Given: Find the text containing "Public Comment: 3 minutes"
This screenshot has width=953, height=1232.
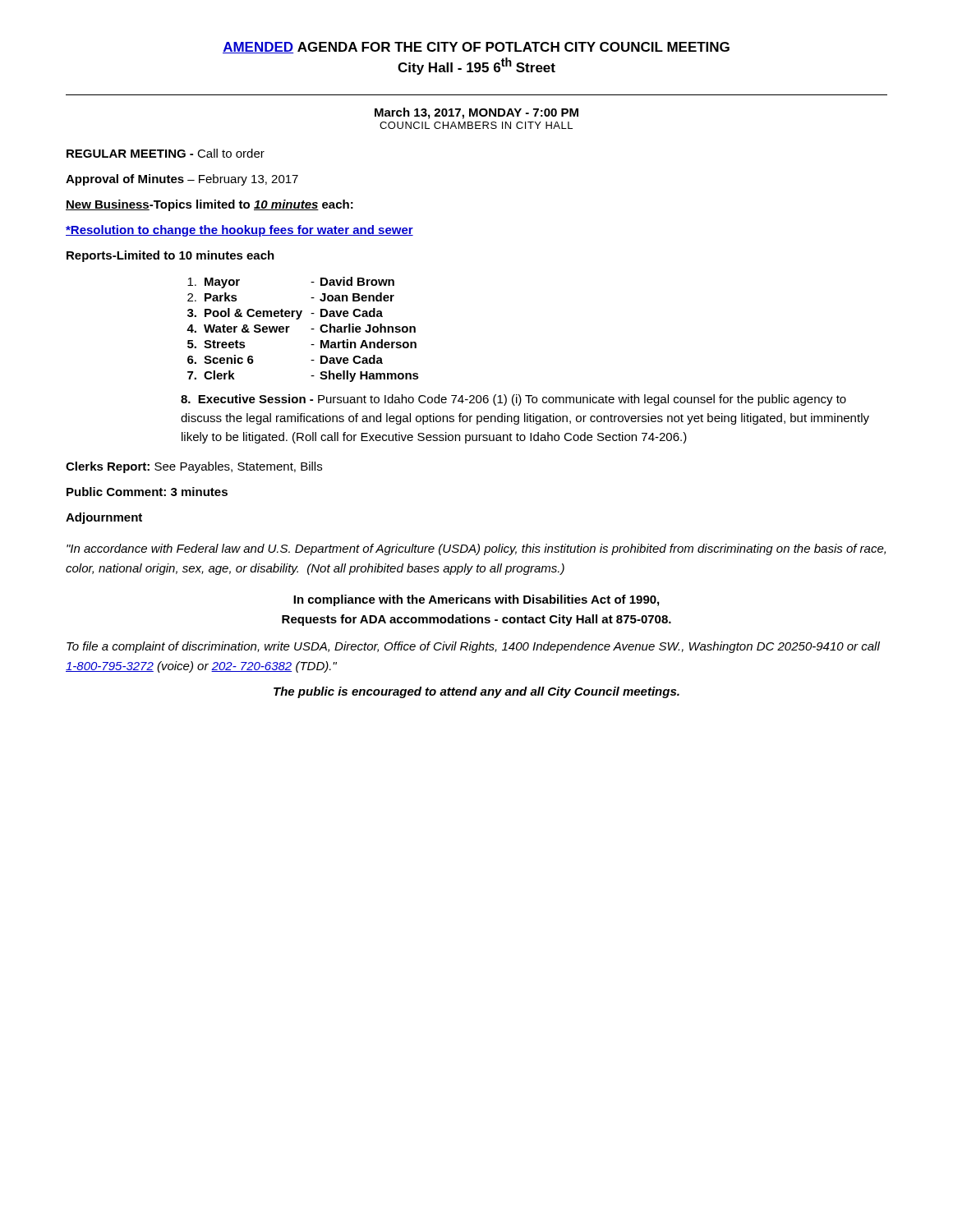Looking at the screenshot, I should point(147,492).
